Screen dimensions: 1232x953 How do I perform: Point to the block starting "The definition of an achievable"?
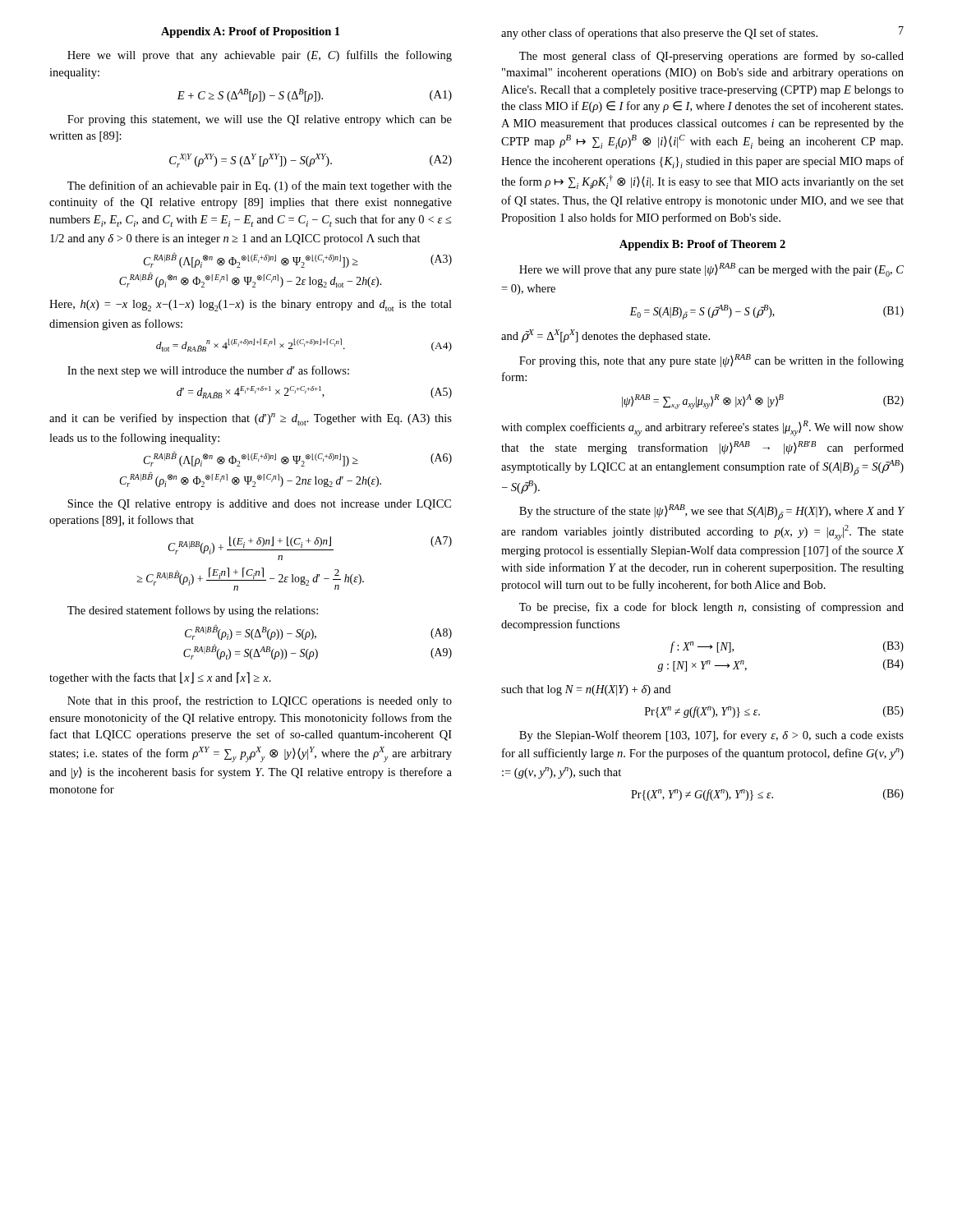pos(251,212)
